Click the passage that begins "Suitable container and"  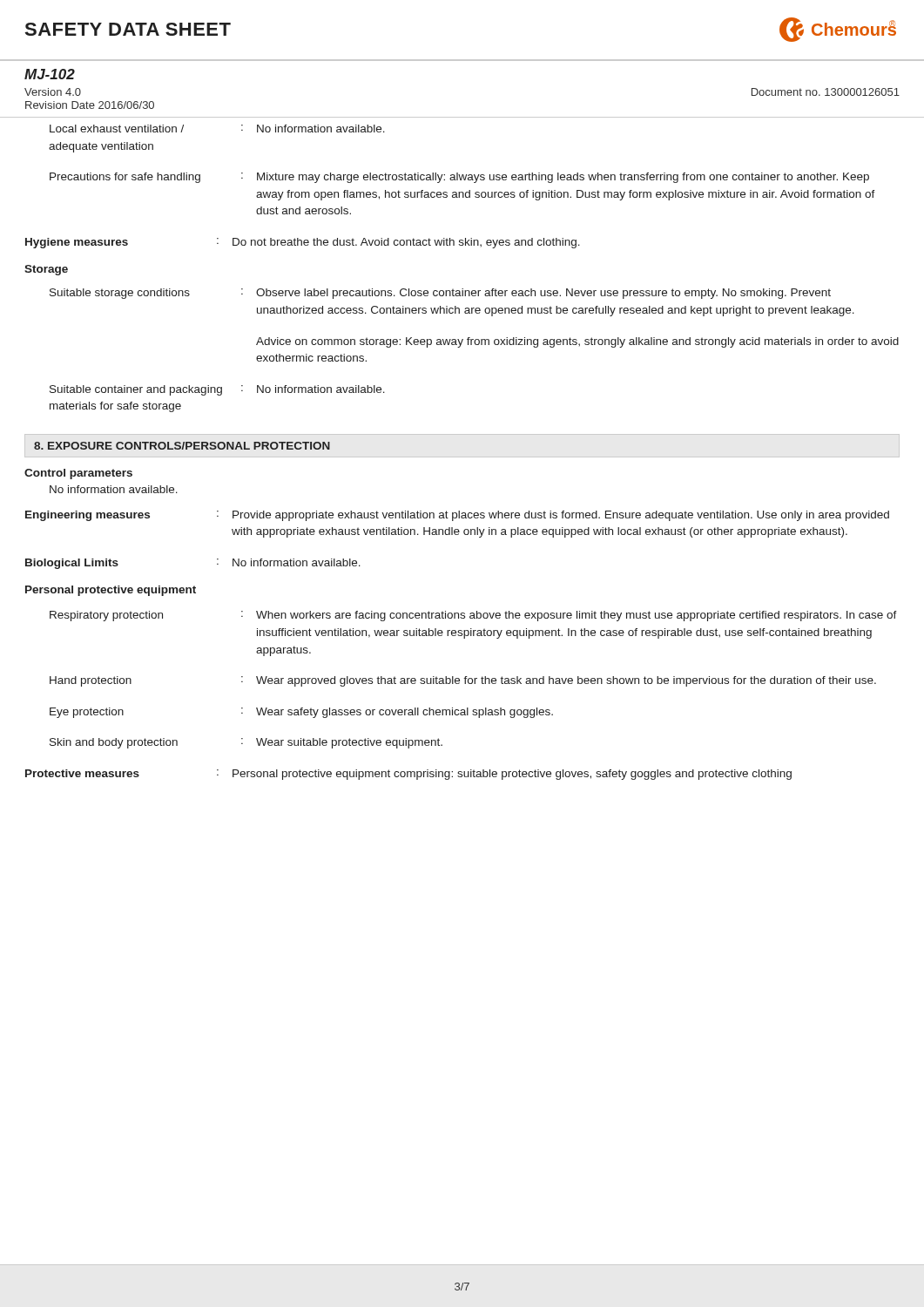click(x=217, y=390)
